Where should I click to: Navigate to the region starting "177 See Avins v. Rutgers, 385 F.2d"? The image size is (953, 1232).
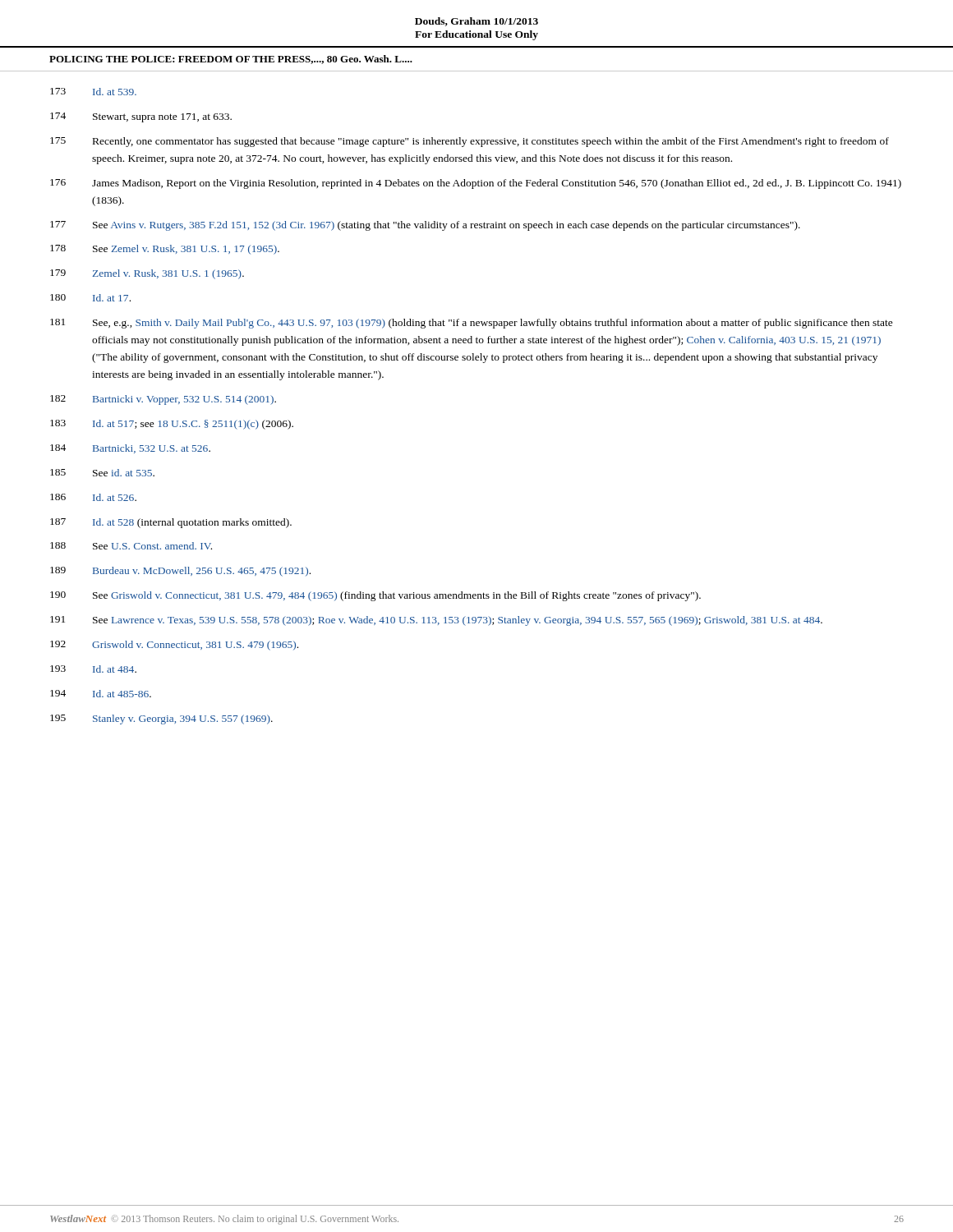pyautogui.click(x=476, y=225)
